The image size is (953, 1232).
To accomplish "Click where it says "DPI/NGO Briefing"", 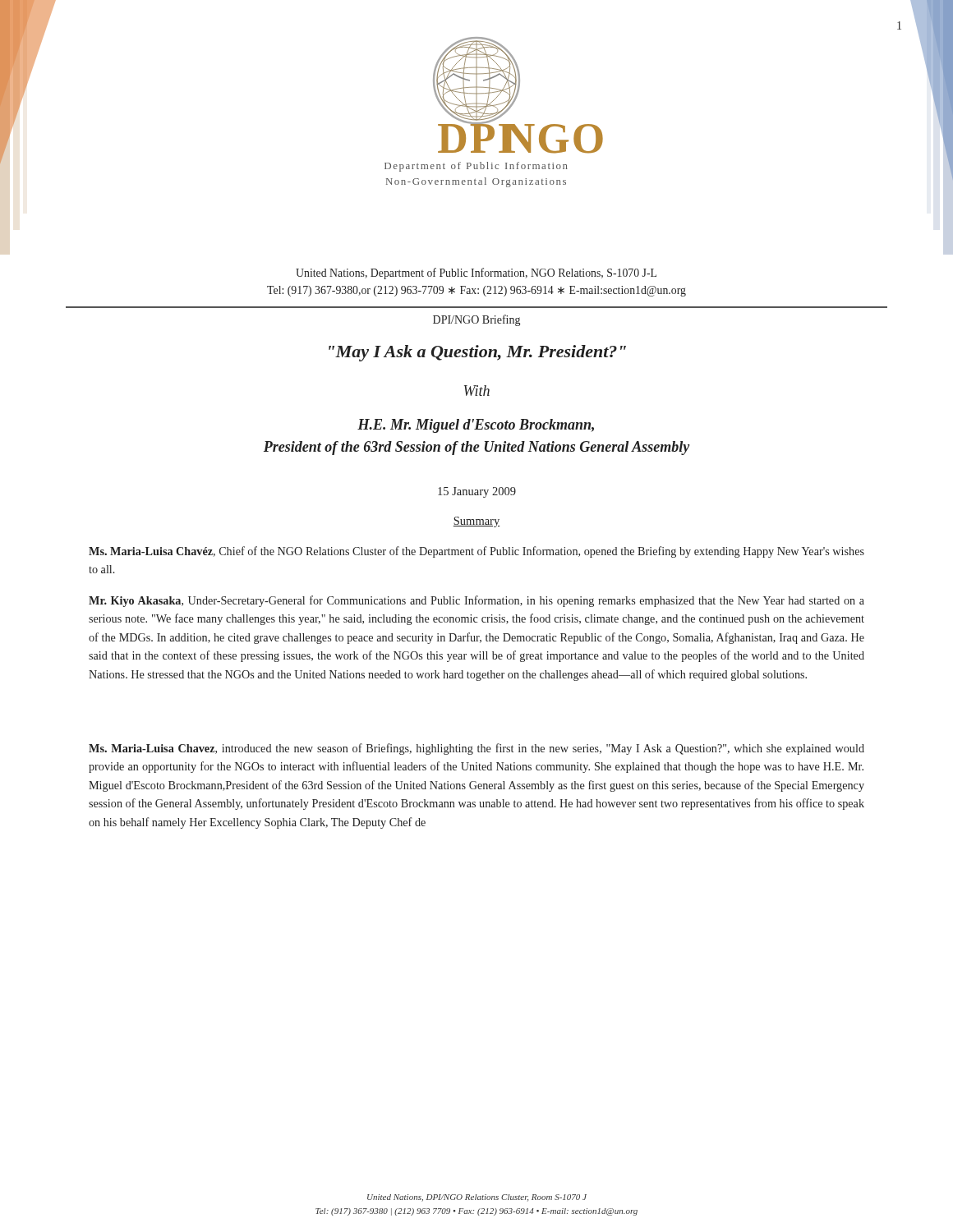I will (x=476, y=320).
